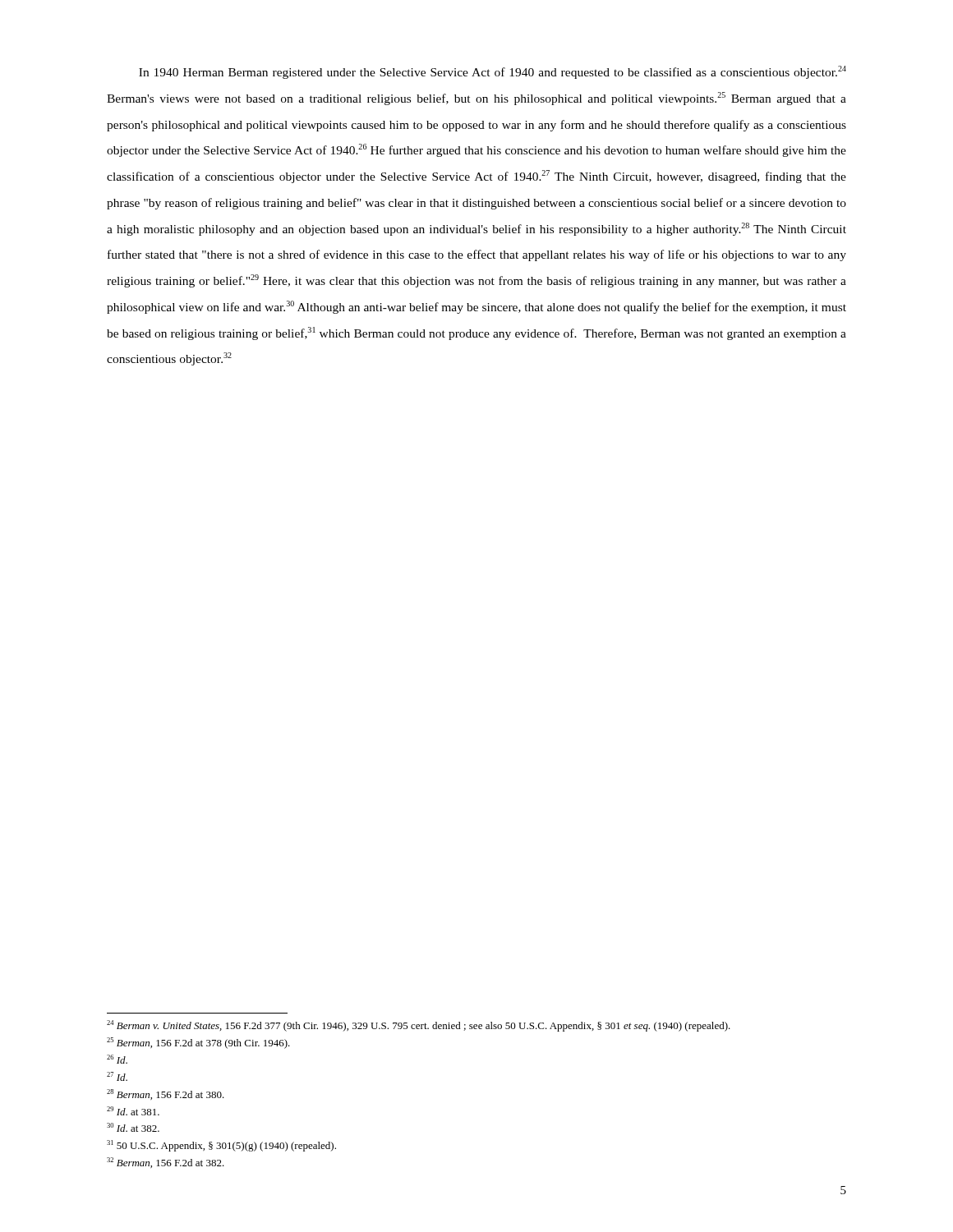This screenshot has height=1232, width=953.
Task: Locate the text block containing "In 1940 Herman Berman registered under the Selective"
Action: (476, 216)
